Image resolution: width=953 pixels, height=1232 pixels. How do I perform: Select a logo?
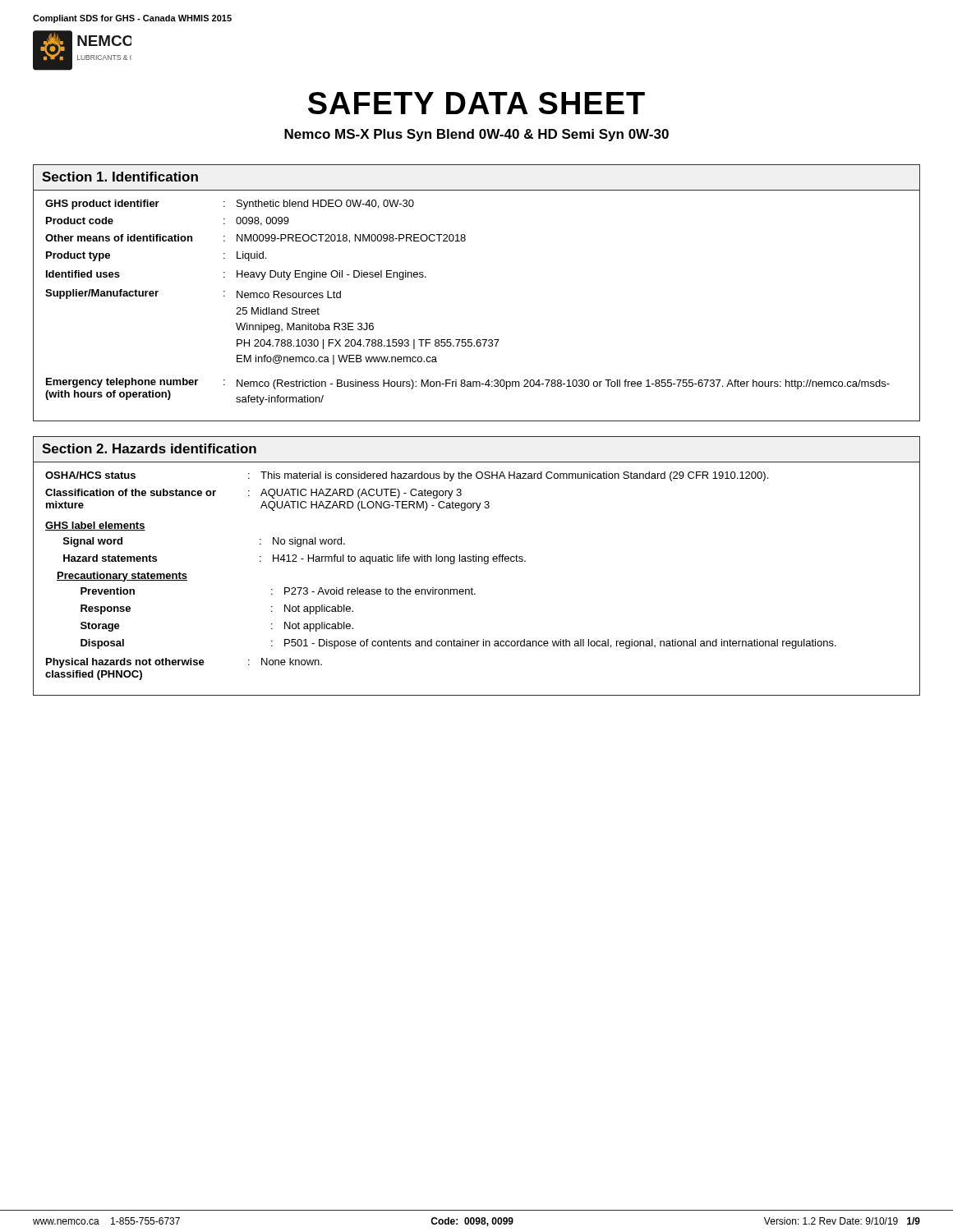(82, 54)
